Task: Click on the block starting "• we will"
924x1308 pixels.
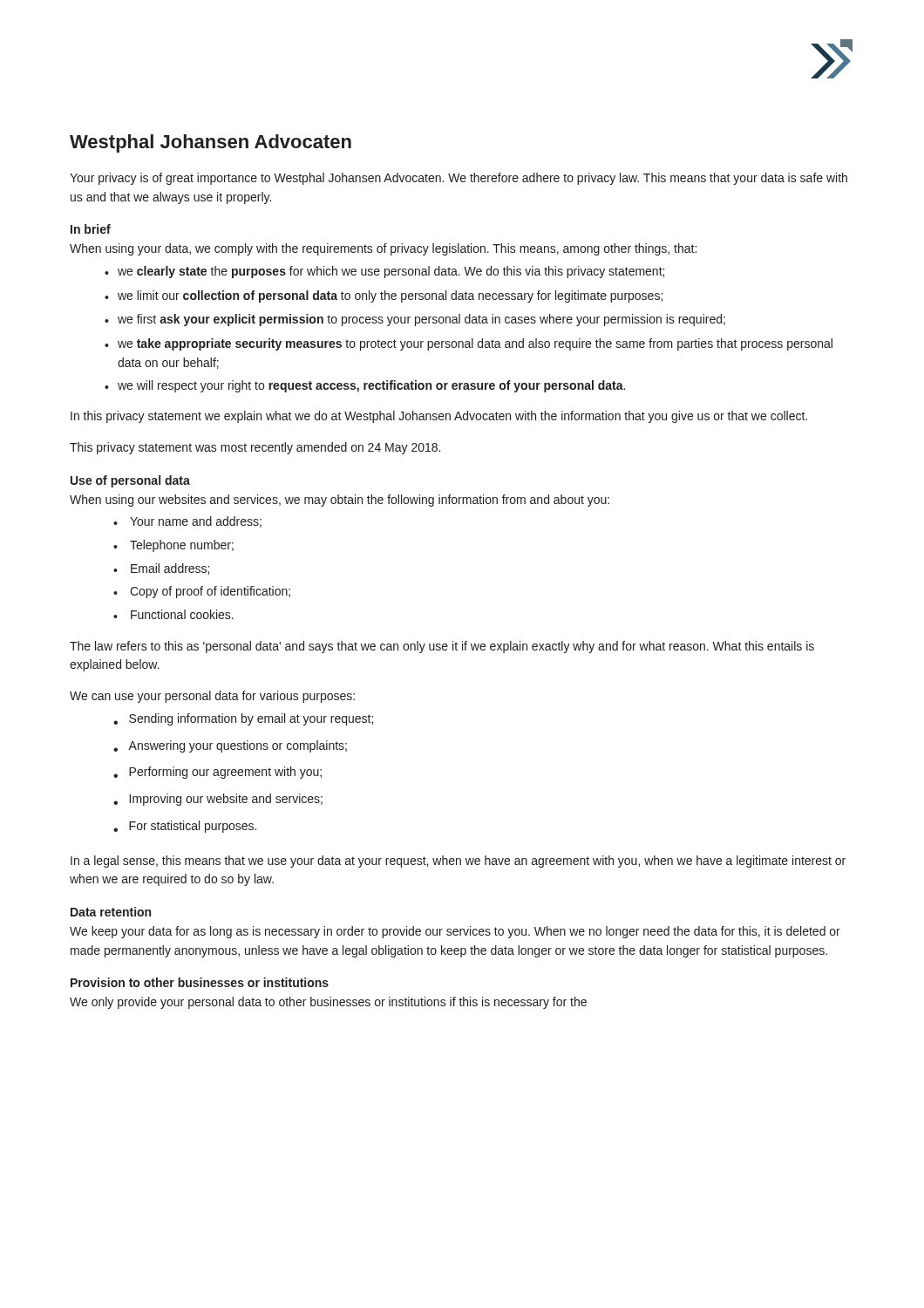Action: click(x=365, y=387)
